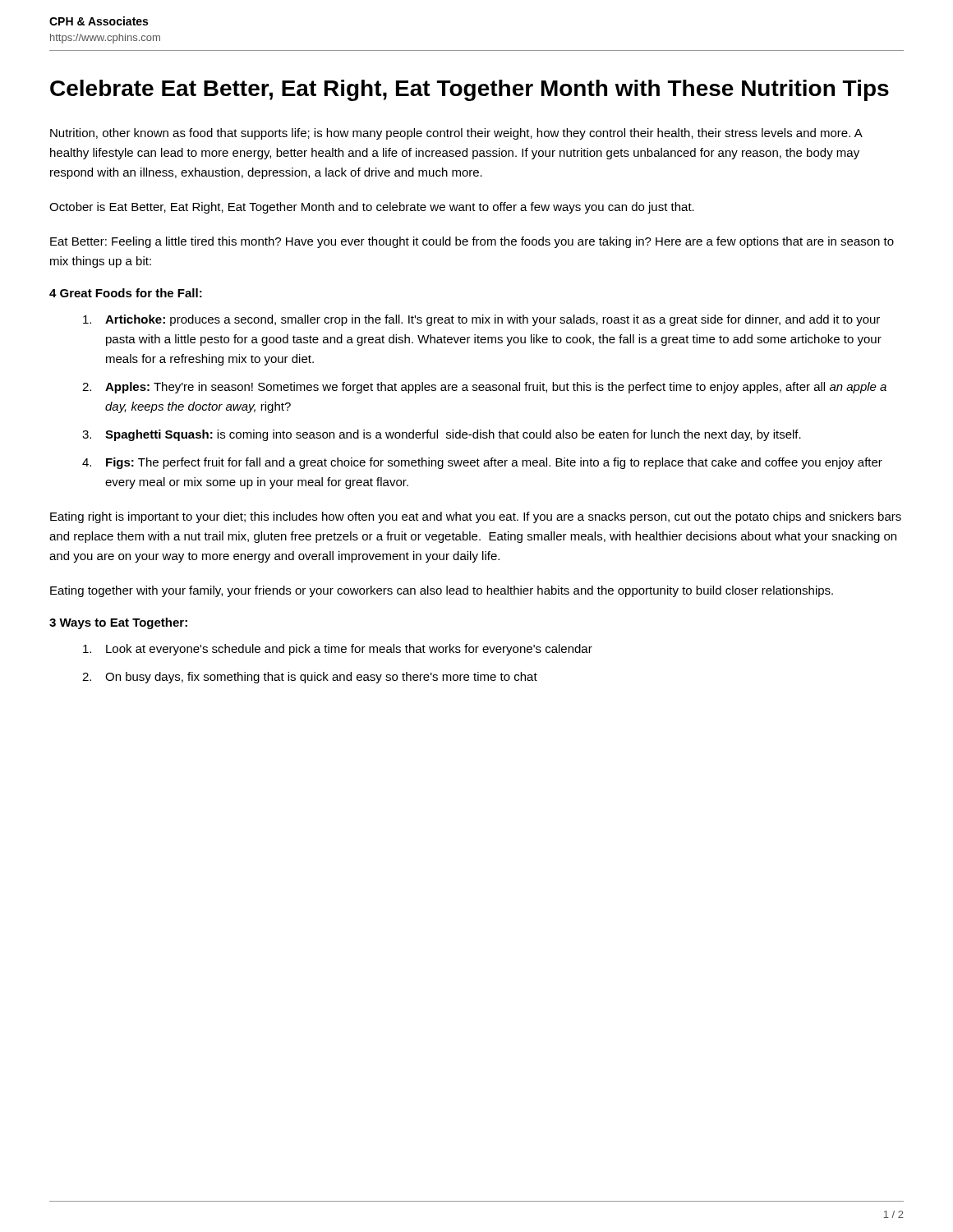Image resolution: width=953 pixels, height=1232 pixels.
Task: Click the passage that begins "Eat Better: Feeling a little tired"
Action: (x=472, y=251)
